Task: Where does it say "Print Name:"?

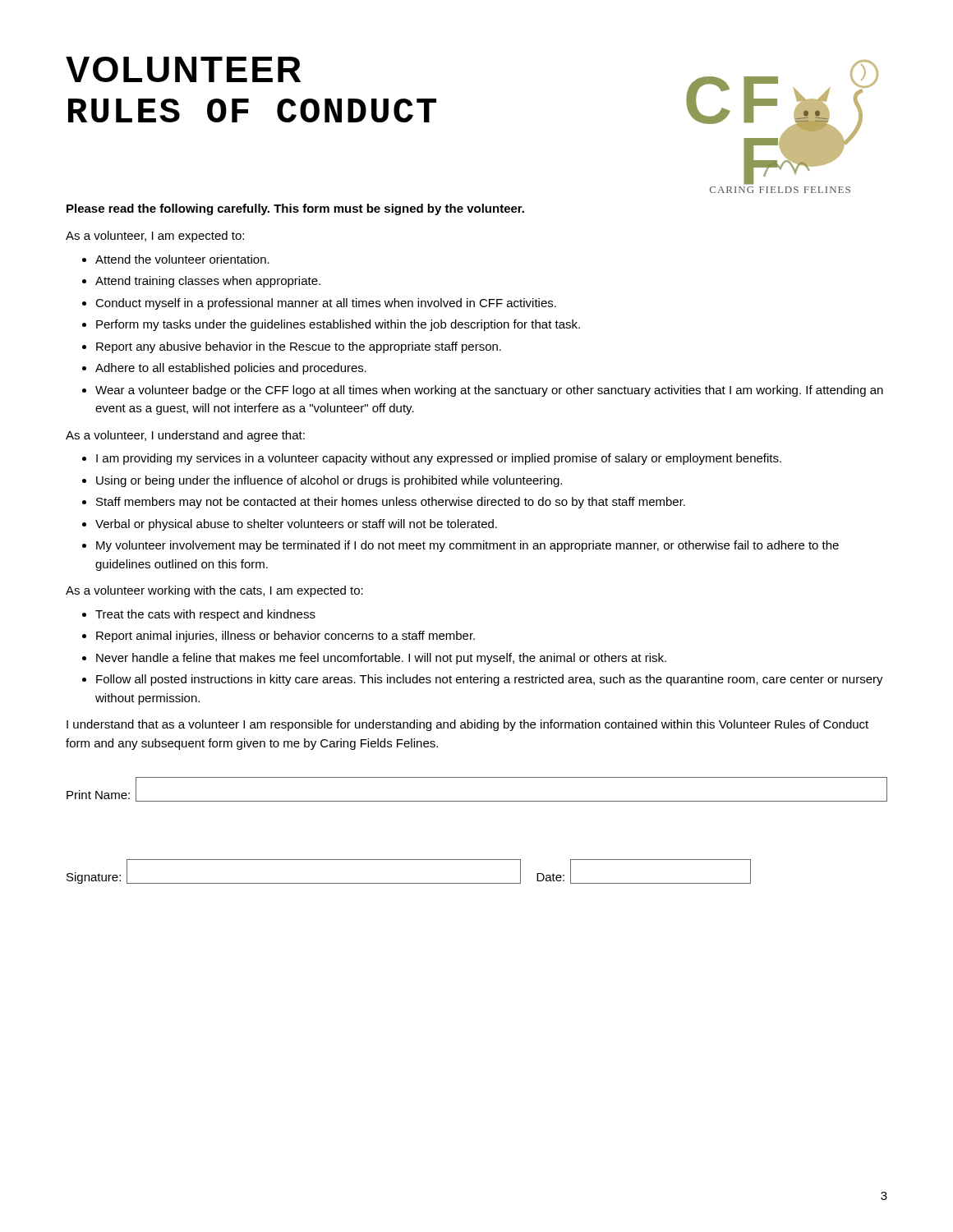Action: (x=476, y=789)
